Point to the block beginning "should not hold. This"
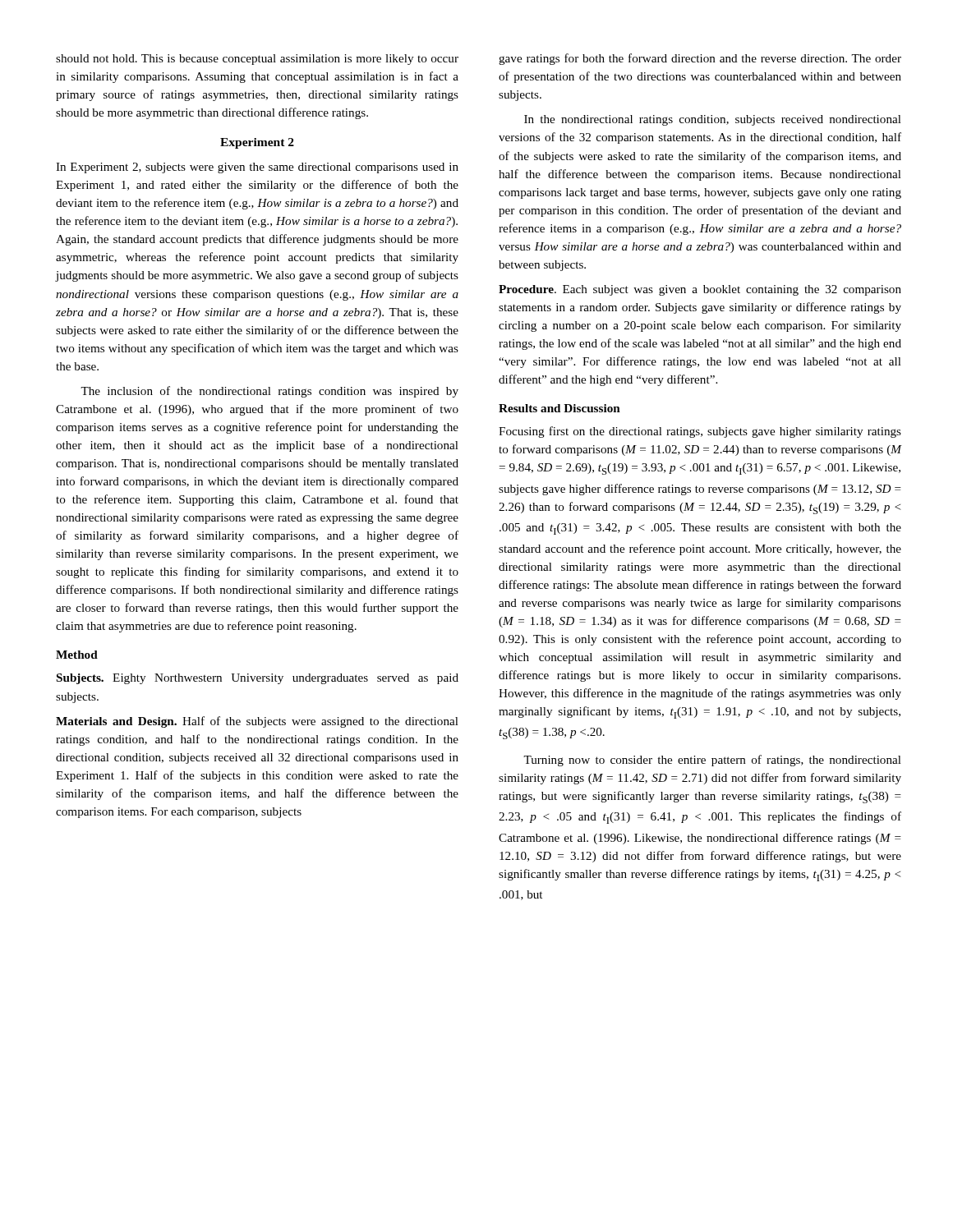This screenshot has height=1232, width=953. [x=257, y=86]
